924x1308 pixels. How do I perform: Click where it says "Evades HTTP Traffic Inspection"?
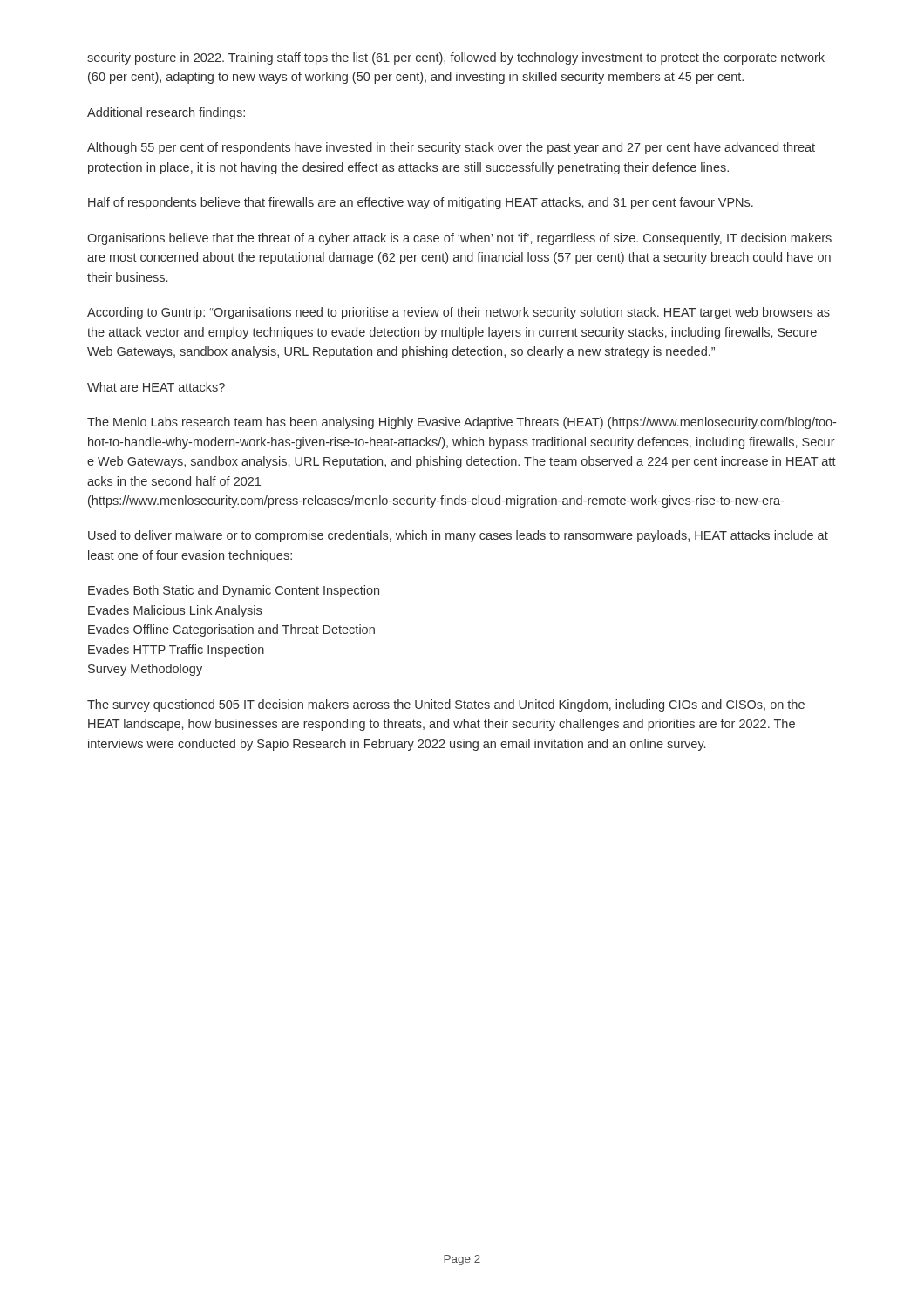176,649
